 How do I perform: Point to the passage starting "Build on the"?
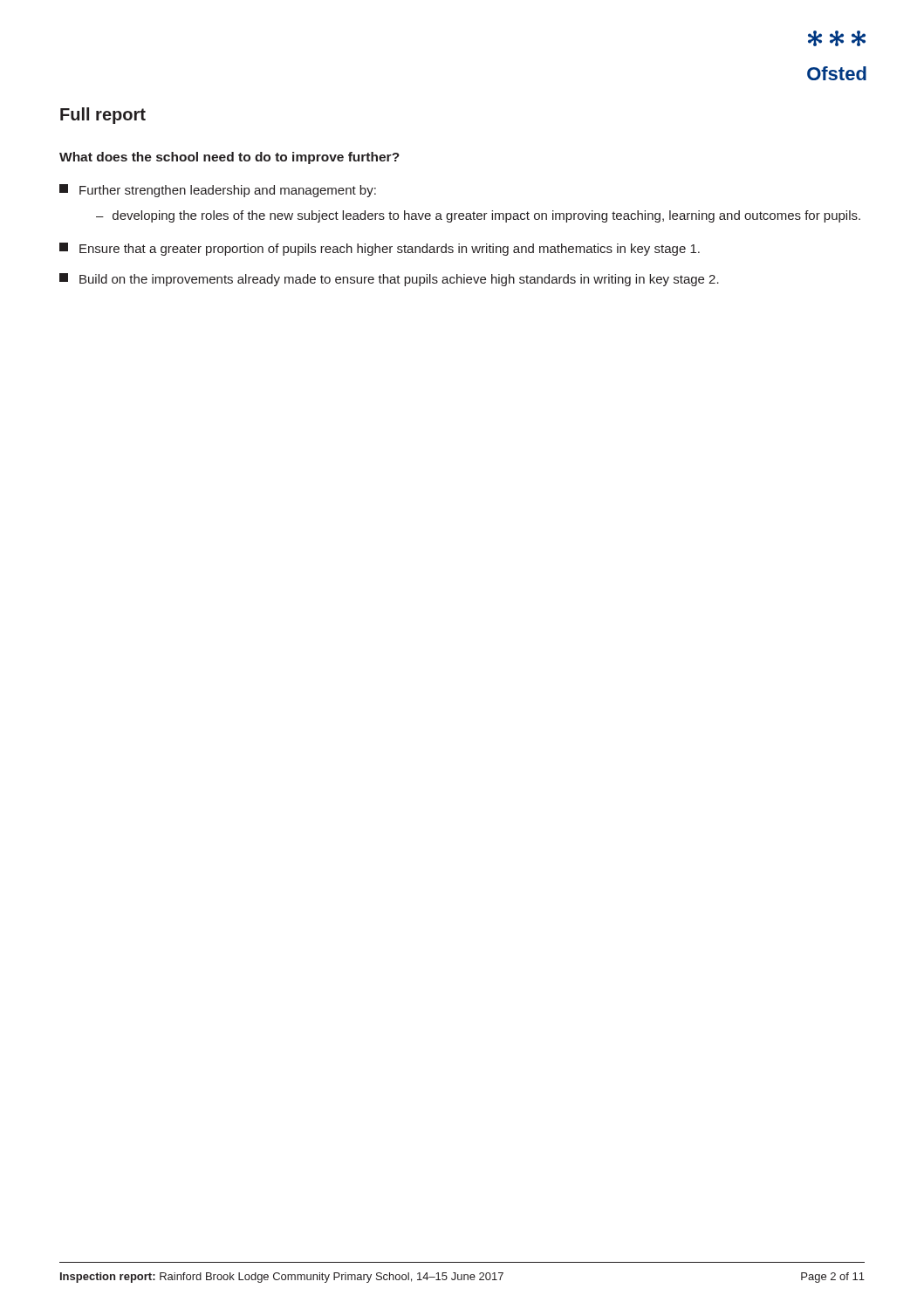tap(389, 279)
